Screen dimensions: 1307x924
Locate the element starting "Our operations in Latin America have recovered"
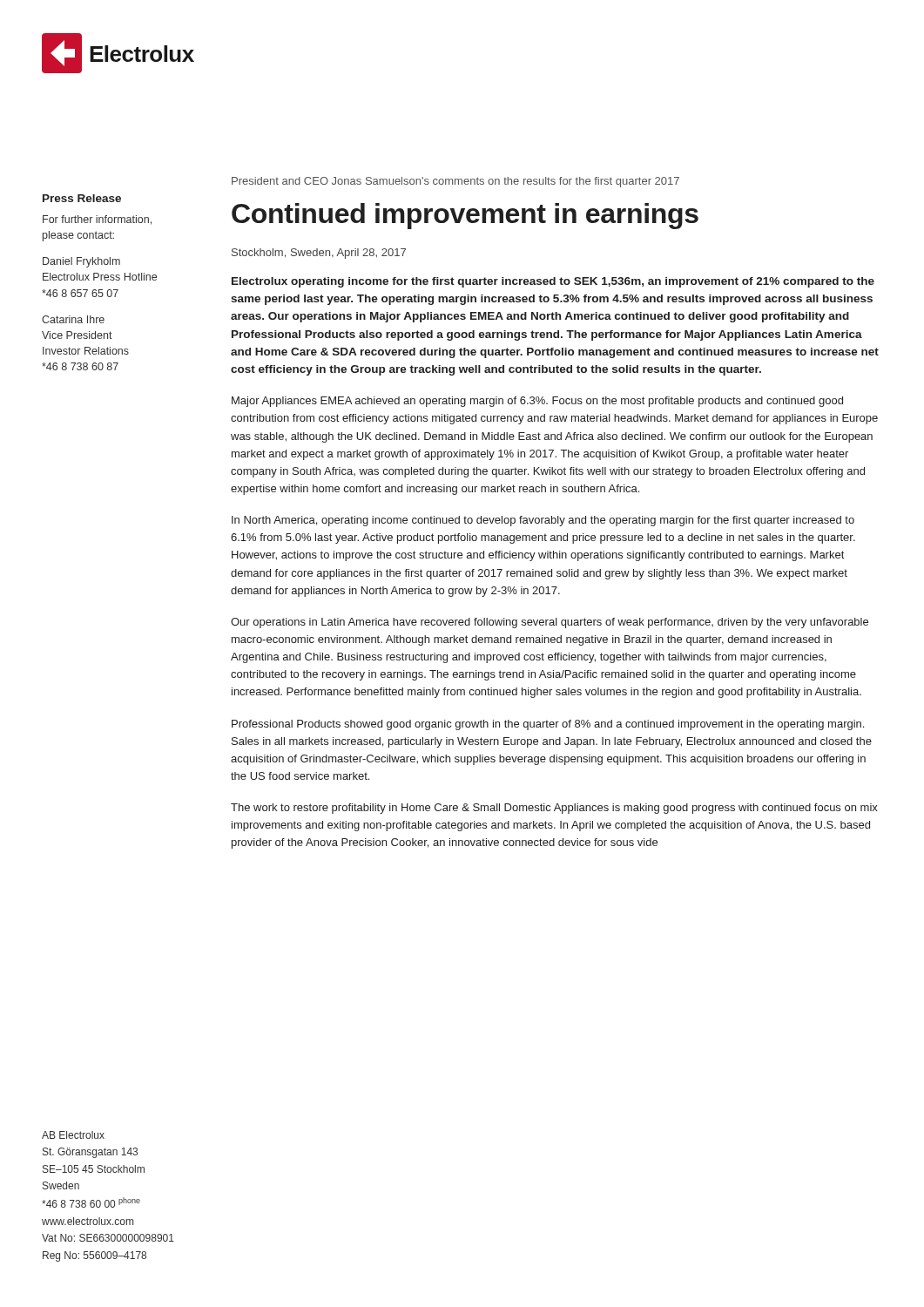tap(550, 657)
